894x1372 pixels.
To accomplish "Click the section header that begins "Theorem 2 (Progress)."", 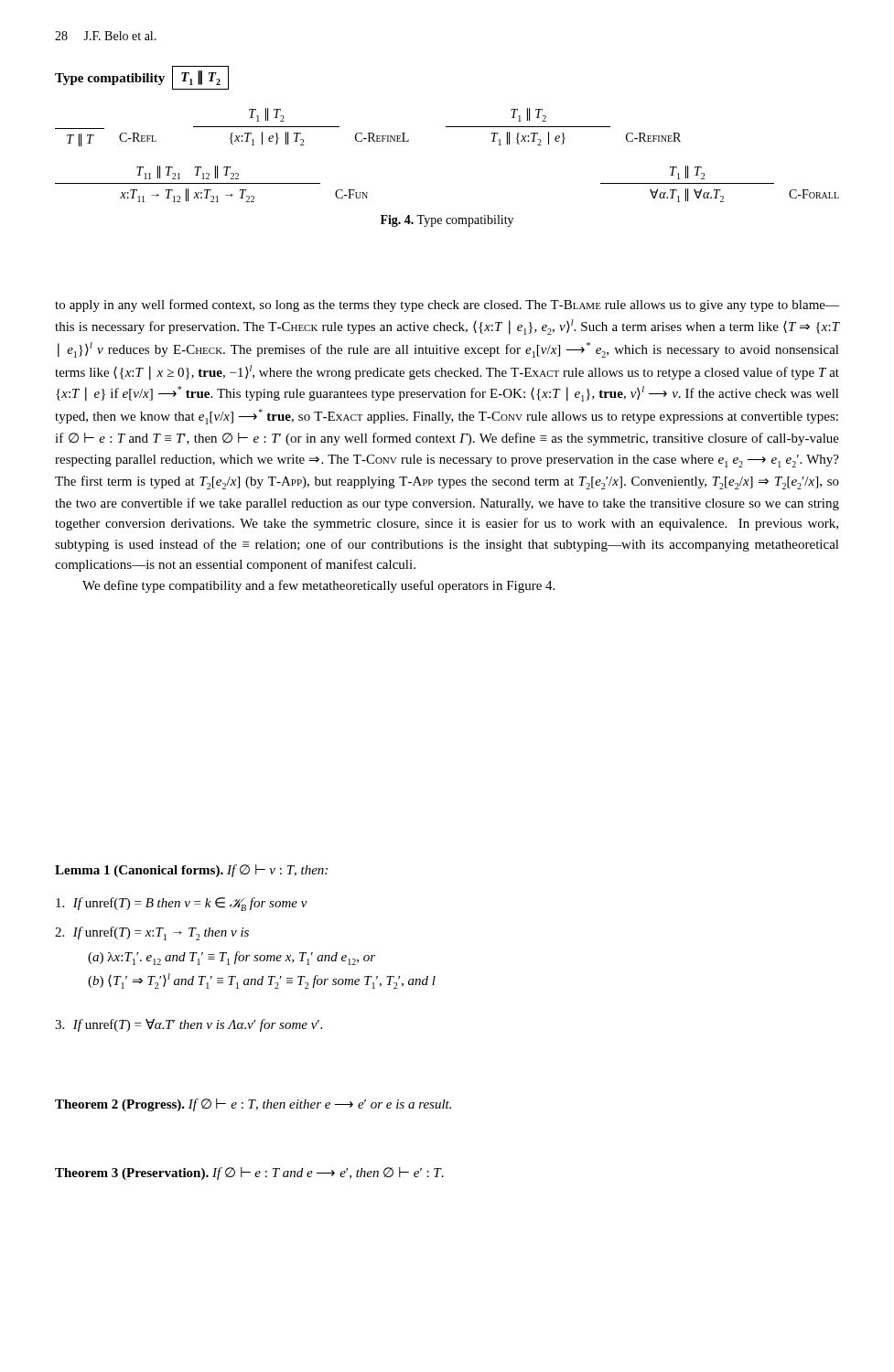I will click(x=254, y=1104).
